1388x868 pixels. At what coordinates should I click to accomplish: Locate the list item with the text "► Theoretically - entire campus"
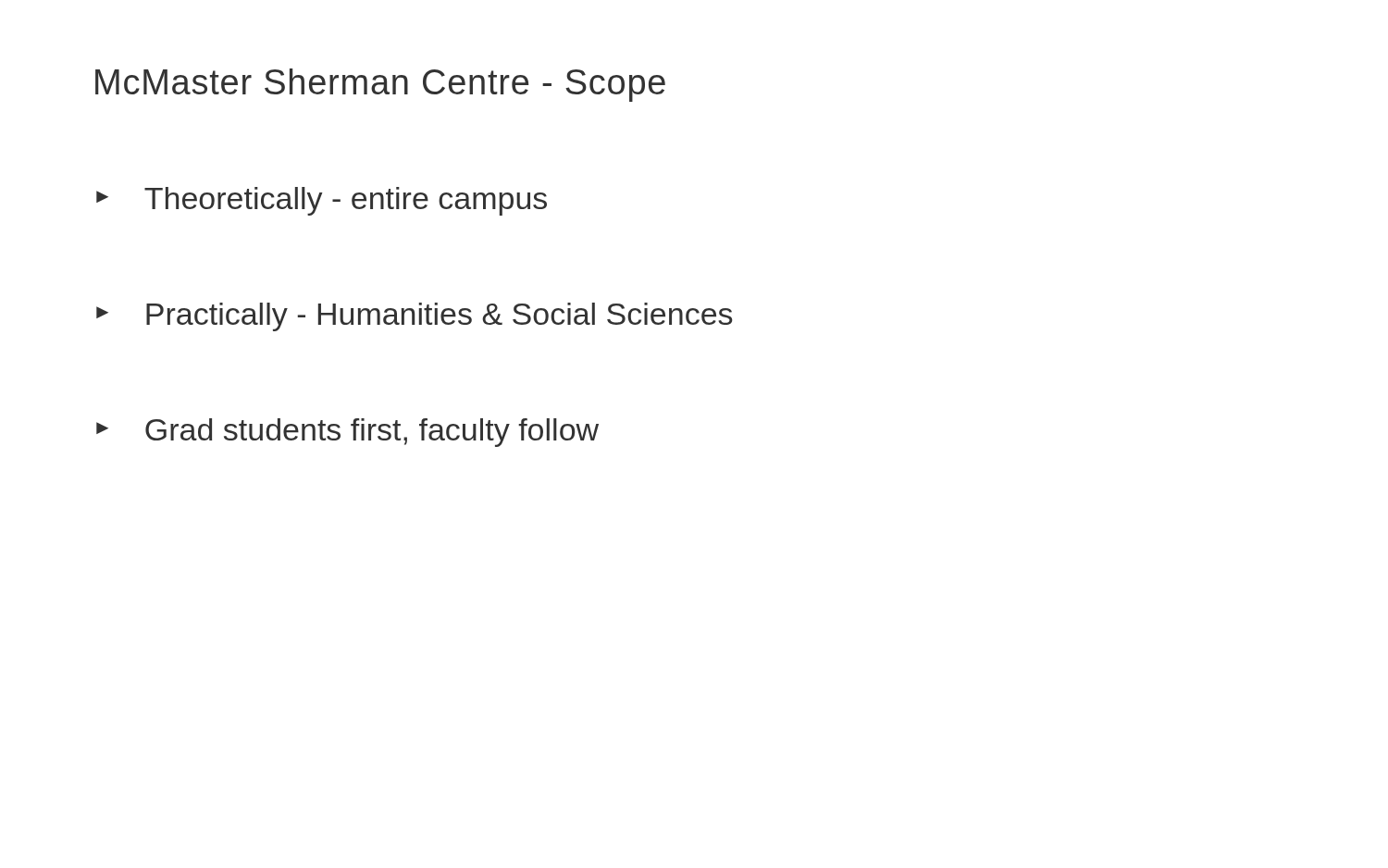click(320, 199)
